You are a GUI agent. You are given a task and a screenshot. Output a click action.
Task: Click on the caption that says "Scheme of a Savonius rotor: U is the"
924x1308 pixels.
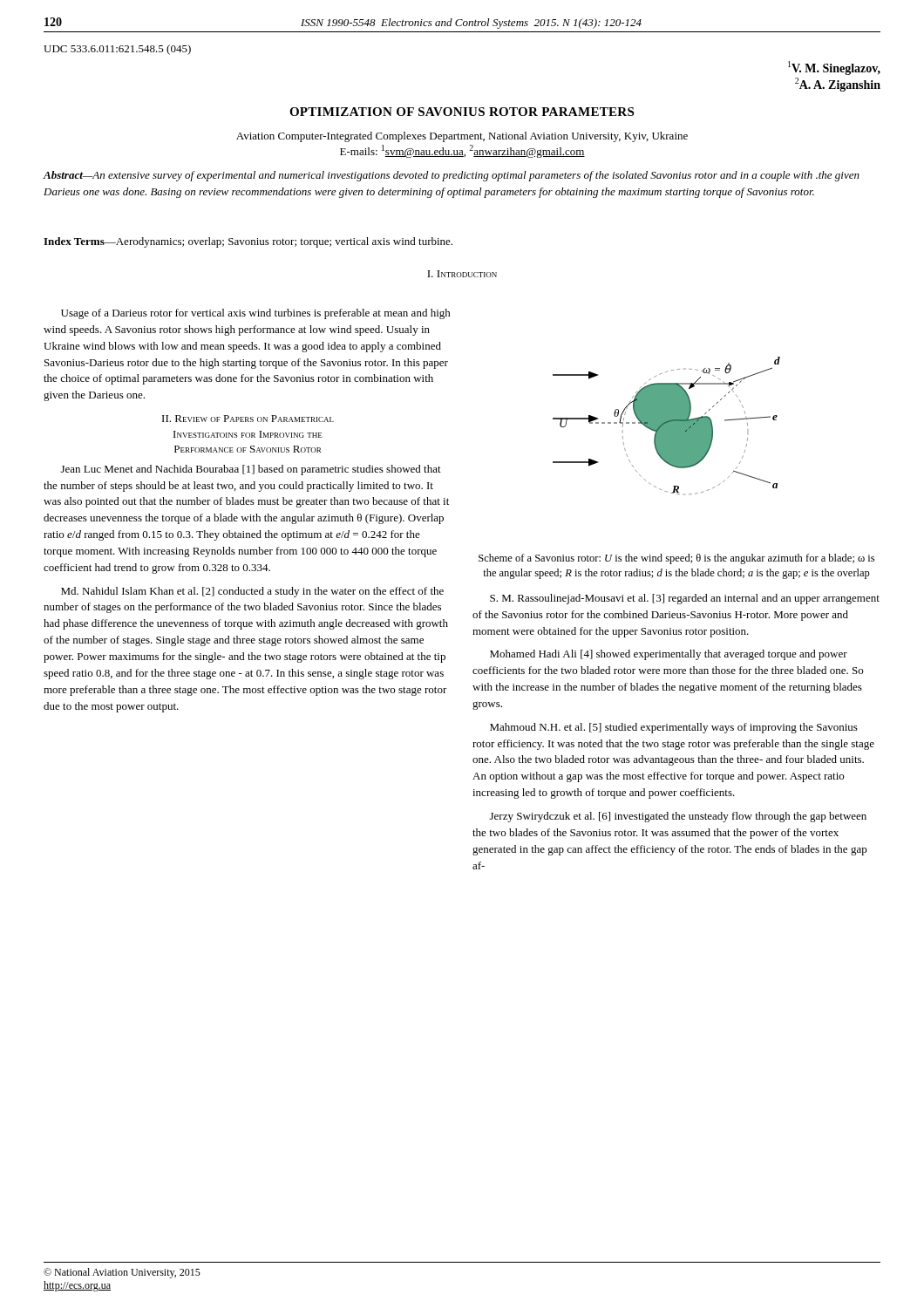676,566
